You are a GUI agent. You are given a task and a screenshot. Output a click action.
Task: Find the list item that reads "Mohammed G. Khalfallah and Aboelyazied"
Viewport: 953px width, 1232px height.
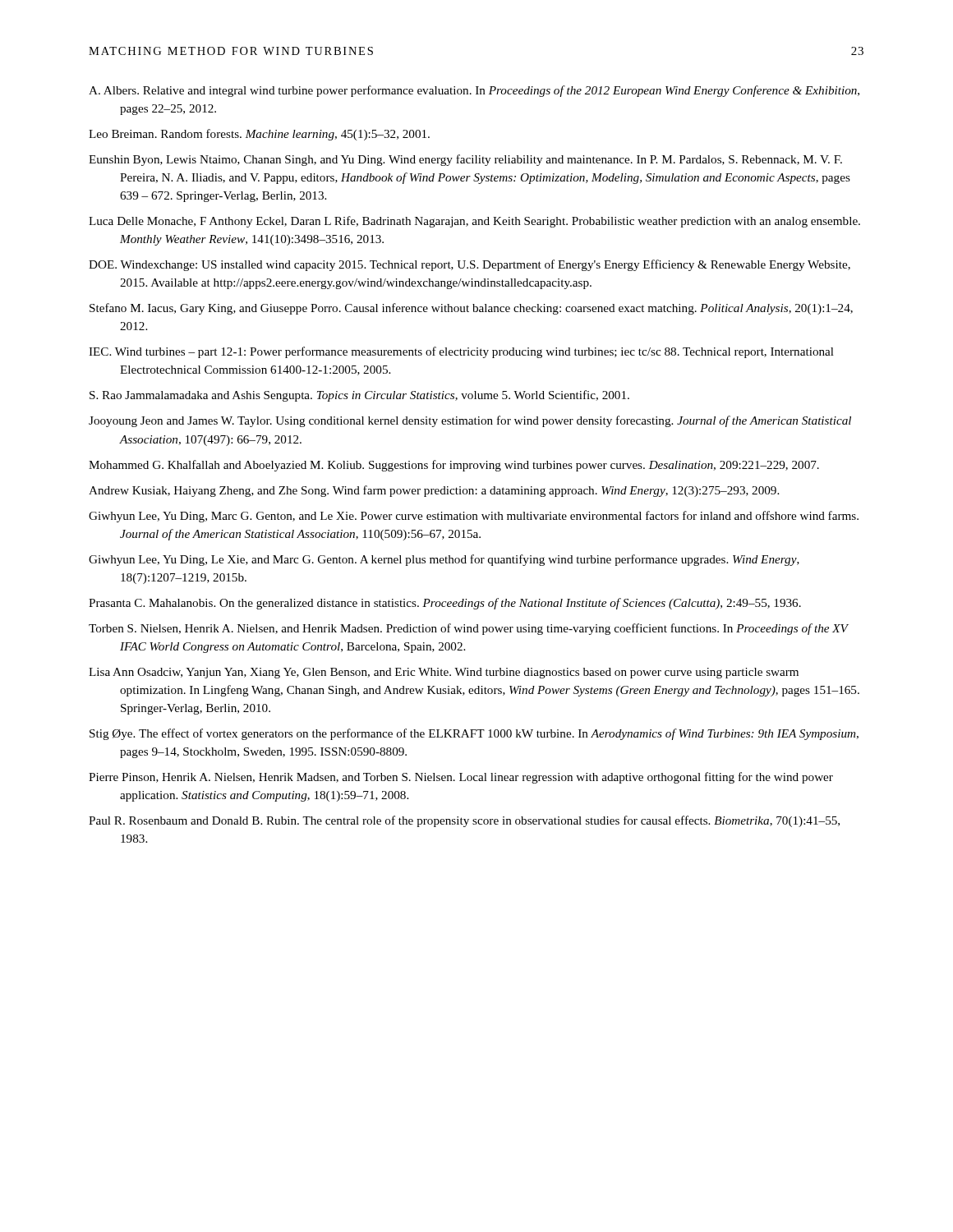[454, 464]
